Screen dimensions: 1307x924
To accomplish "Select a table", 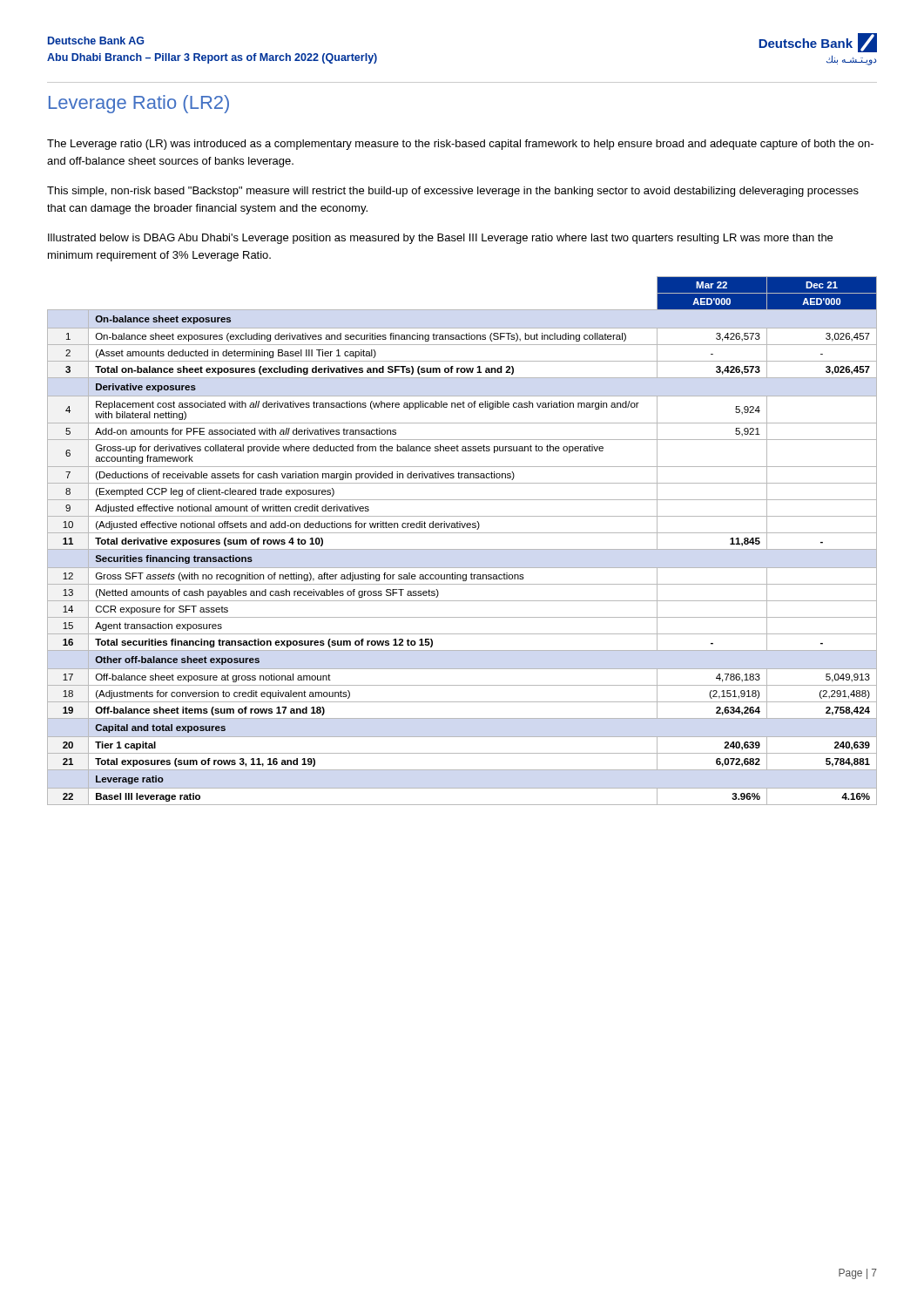I will [x=462, y=541].
